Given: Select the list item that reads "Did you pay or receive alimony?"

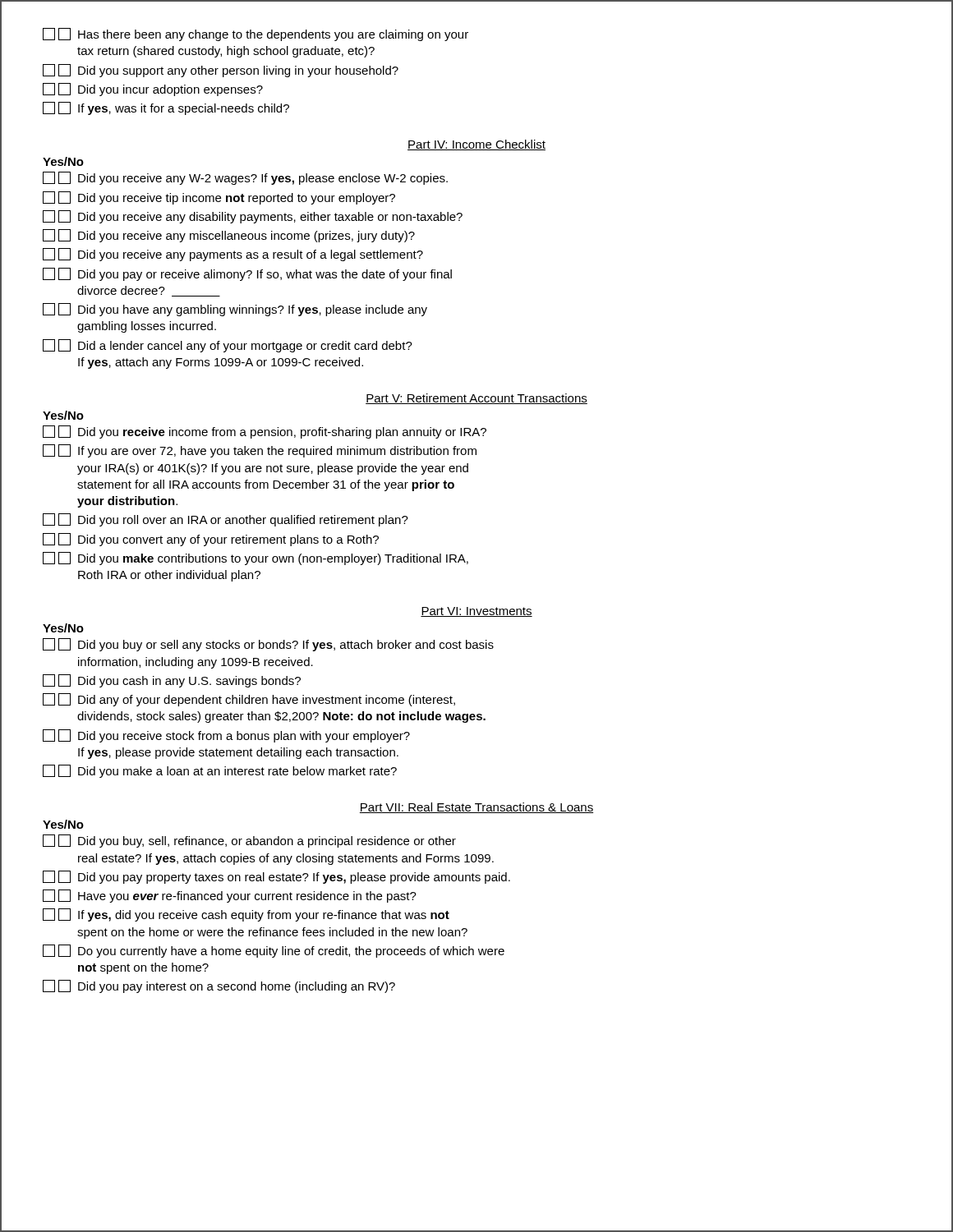Looking at the screenshot, I should click(247, 274).
